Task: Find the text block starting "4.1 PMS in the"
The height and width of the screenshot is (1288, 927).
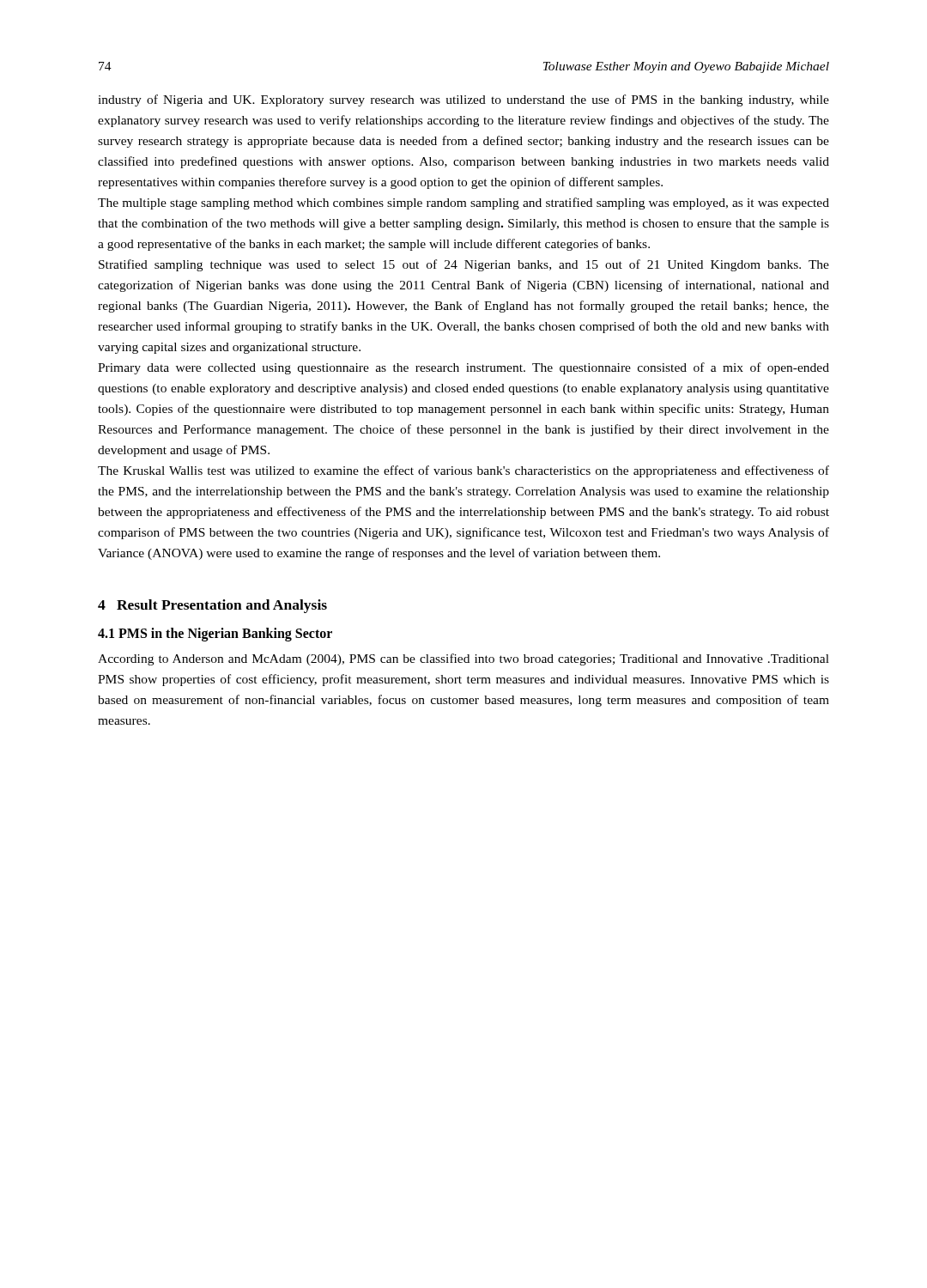Action: coord(215,634)
